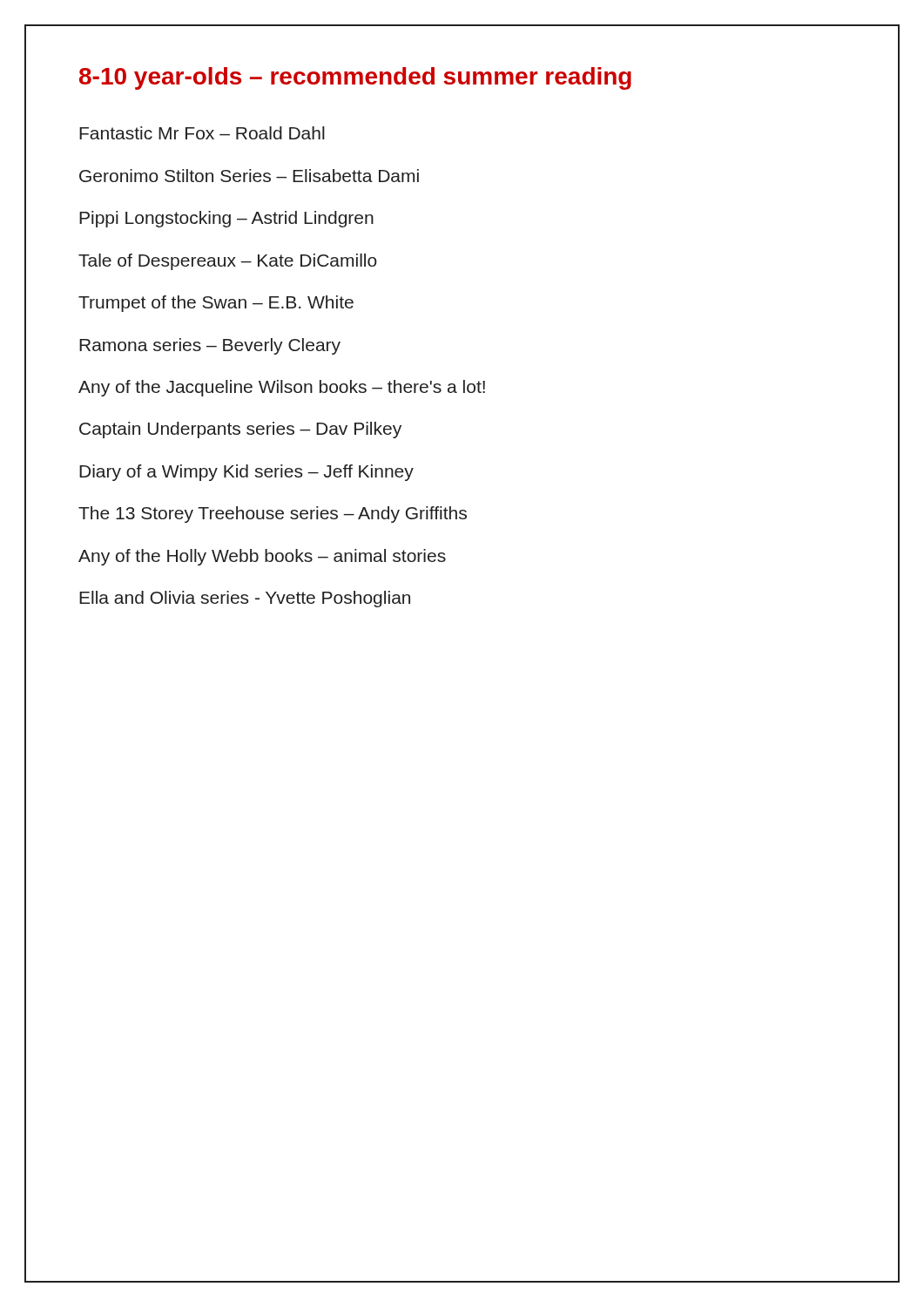
Task: Click where it says "Geronimo Stilton Series – Elisabetta Dami"
Action: pos(249,175)
